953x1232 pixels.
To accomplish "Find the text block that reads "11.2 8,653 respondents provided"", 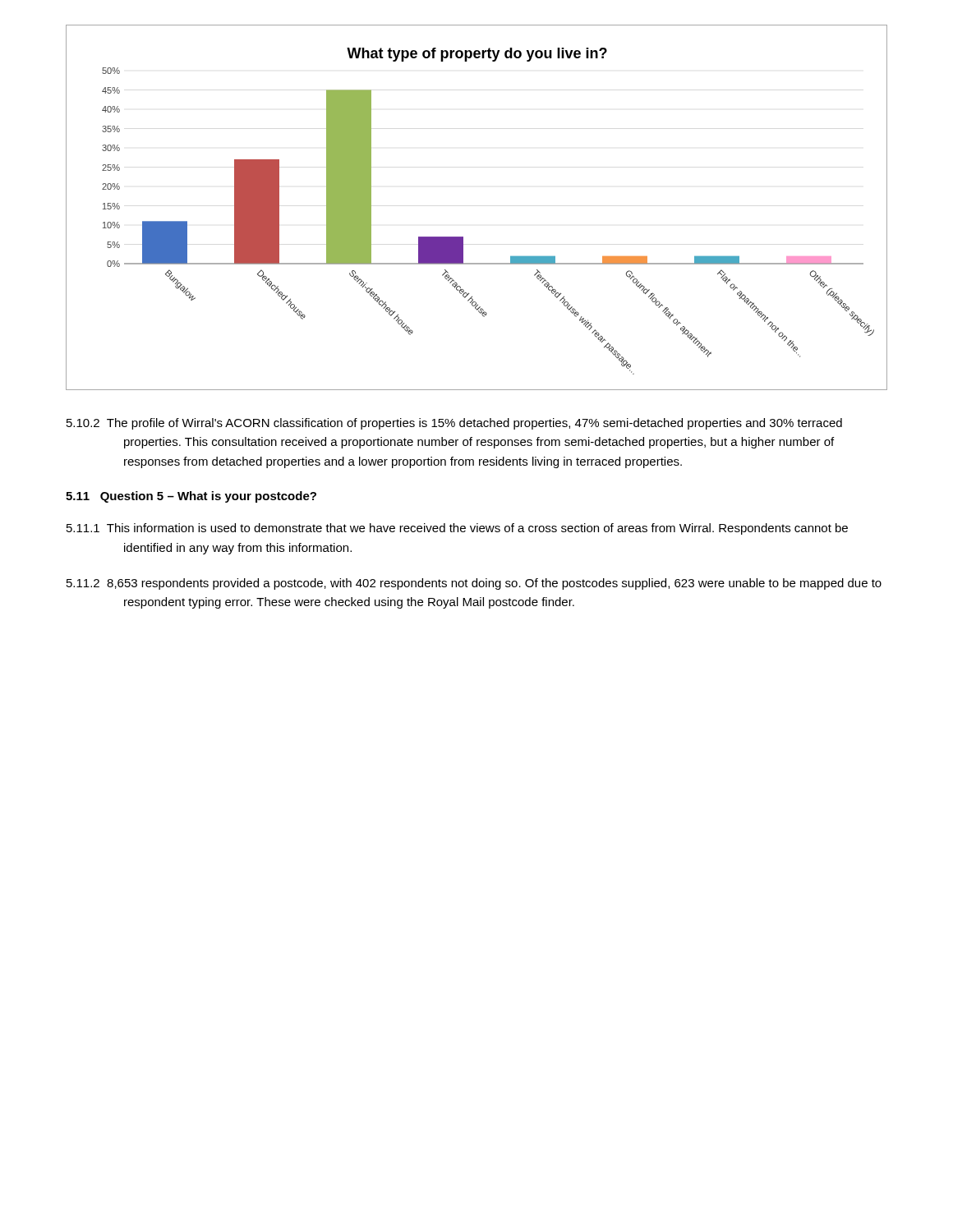I will tap(474, 592).
